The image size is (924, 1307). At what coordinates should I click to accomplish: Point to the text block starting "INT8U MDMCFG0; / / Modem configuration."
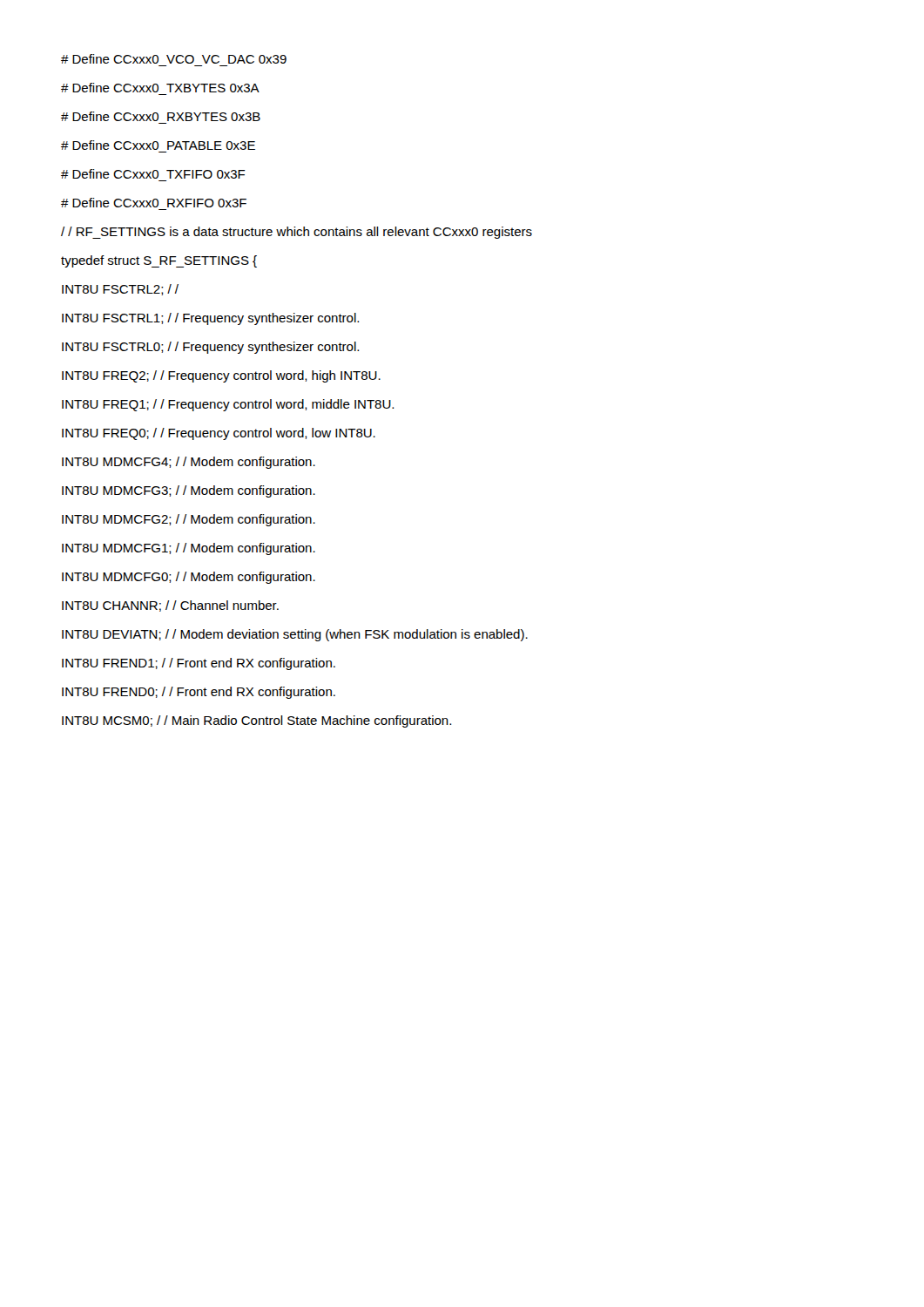click(188, 576)
